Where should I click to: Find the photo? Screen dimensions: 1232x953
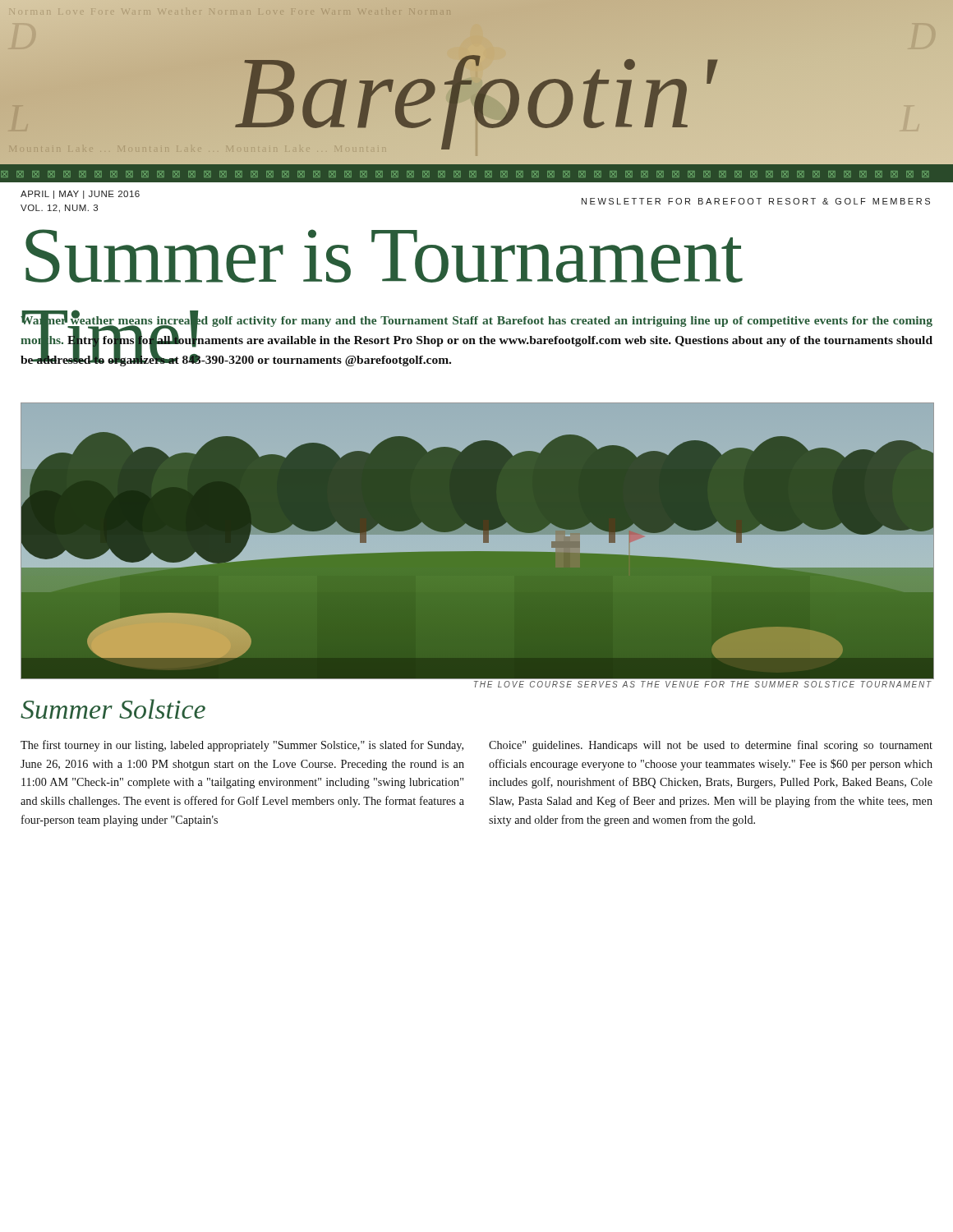pos(477,541)
